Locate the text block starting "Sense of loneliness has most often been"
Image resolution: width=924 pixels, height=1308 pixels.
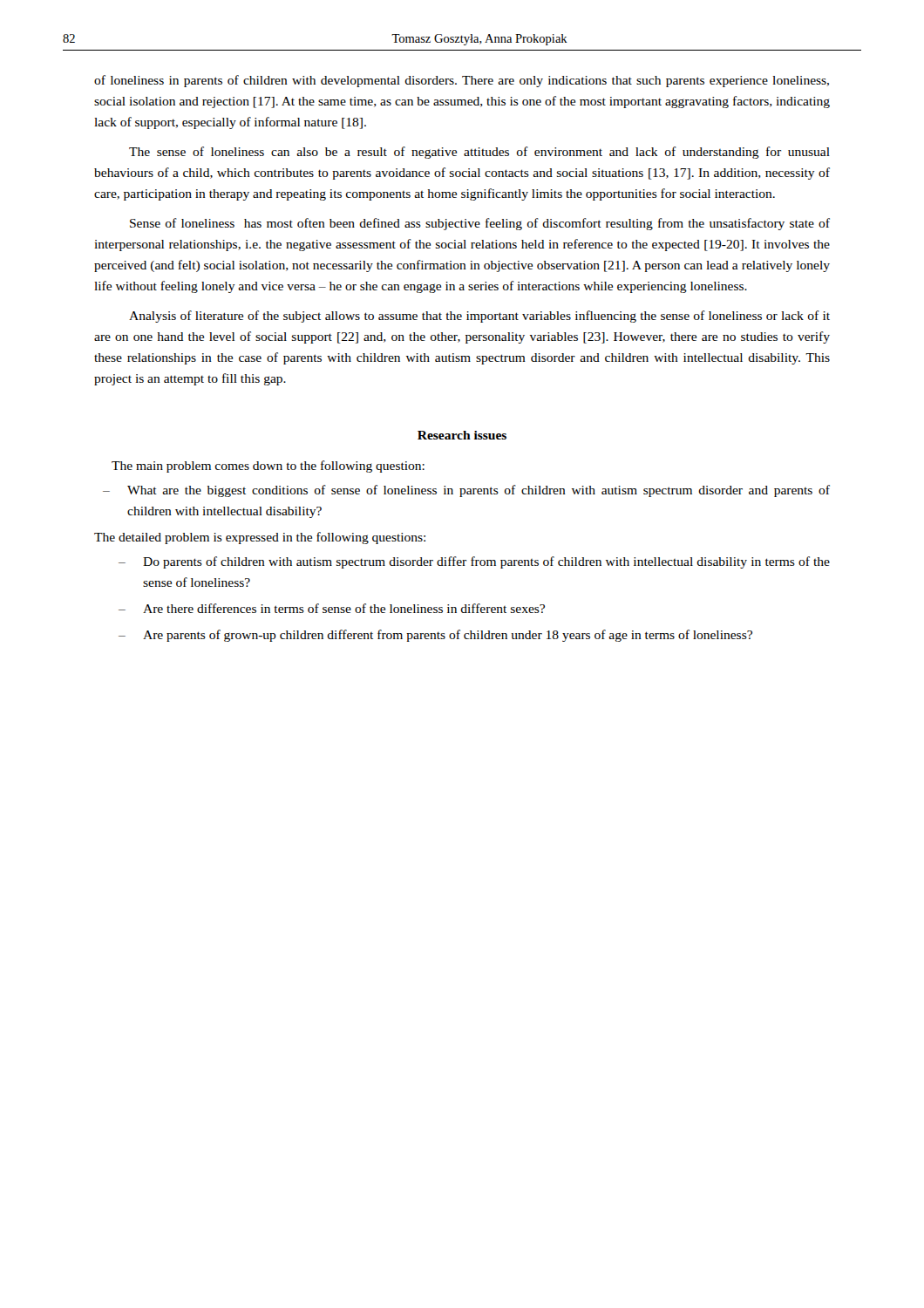[462, 255]
